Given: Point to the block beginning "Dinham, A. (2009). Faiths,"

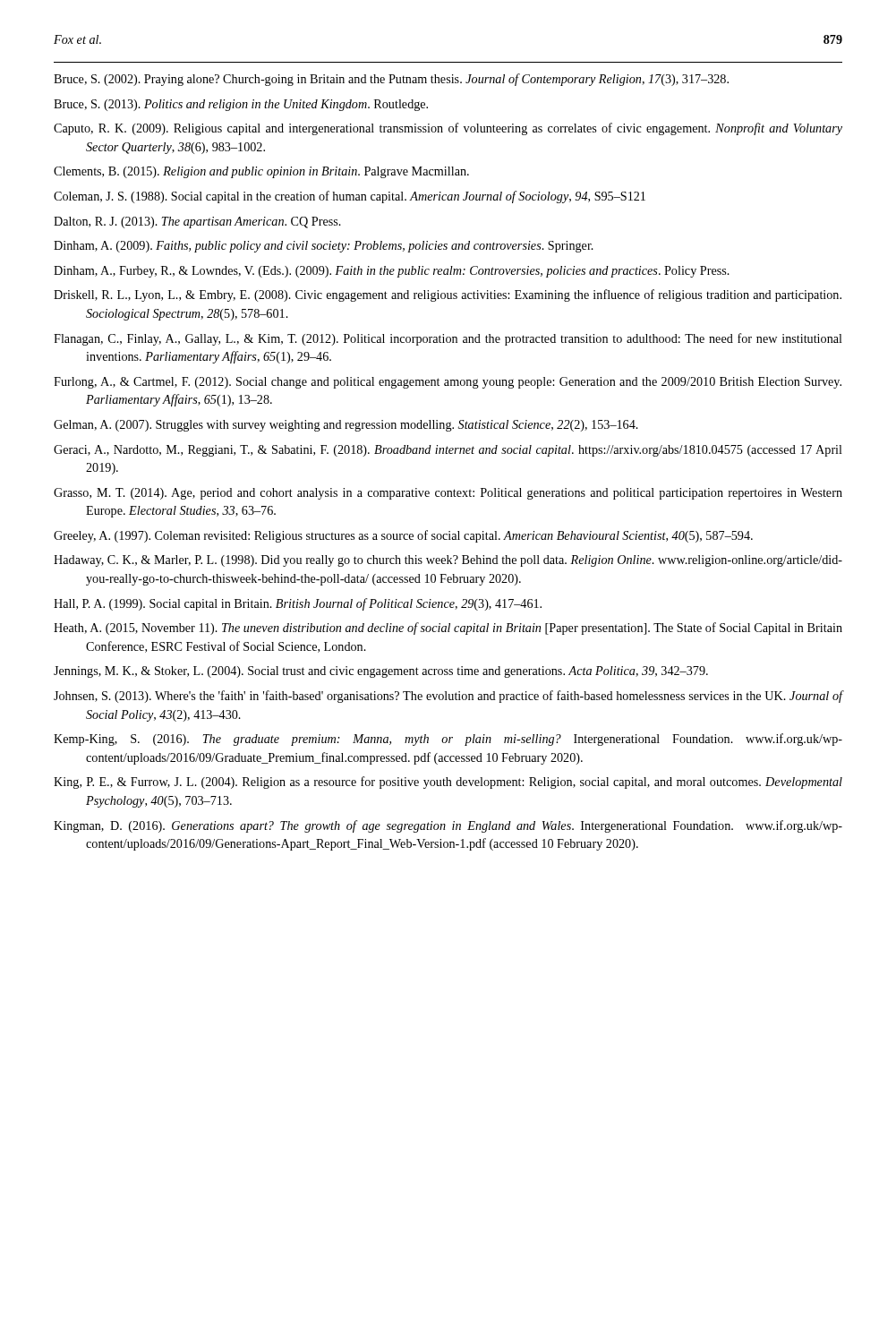Looking at the screenshot, I should [324, 245].
